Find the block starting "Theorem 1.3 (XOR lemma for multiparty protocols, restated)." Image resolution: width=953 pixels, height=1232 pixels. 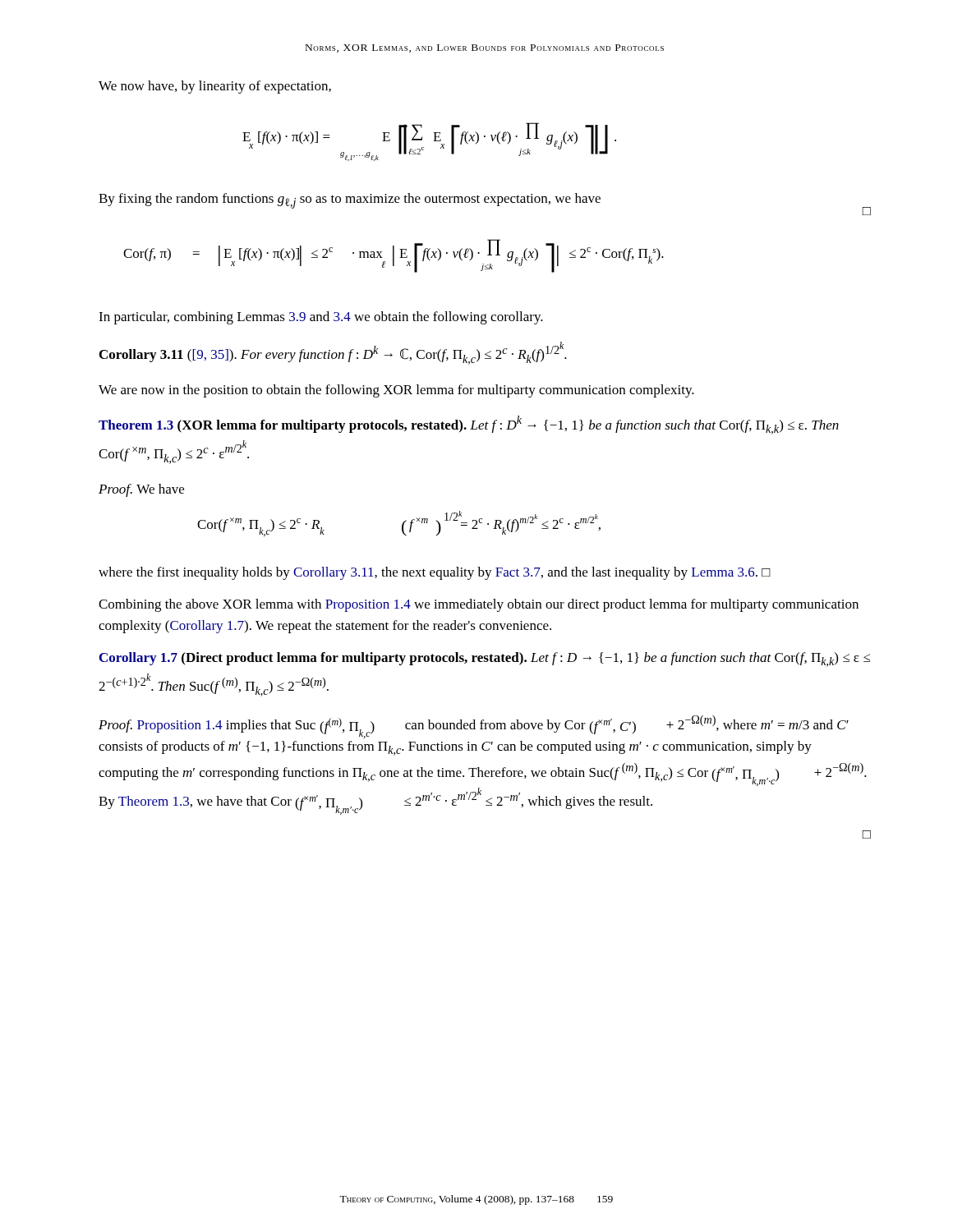(x=469, y=439)
